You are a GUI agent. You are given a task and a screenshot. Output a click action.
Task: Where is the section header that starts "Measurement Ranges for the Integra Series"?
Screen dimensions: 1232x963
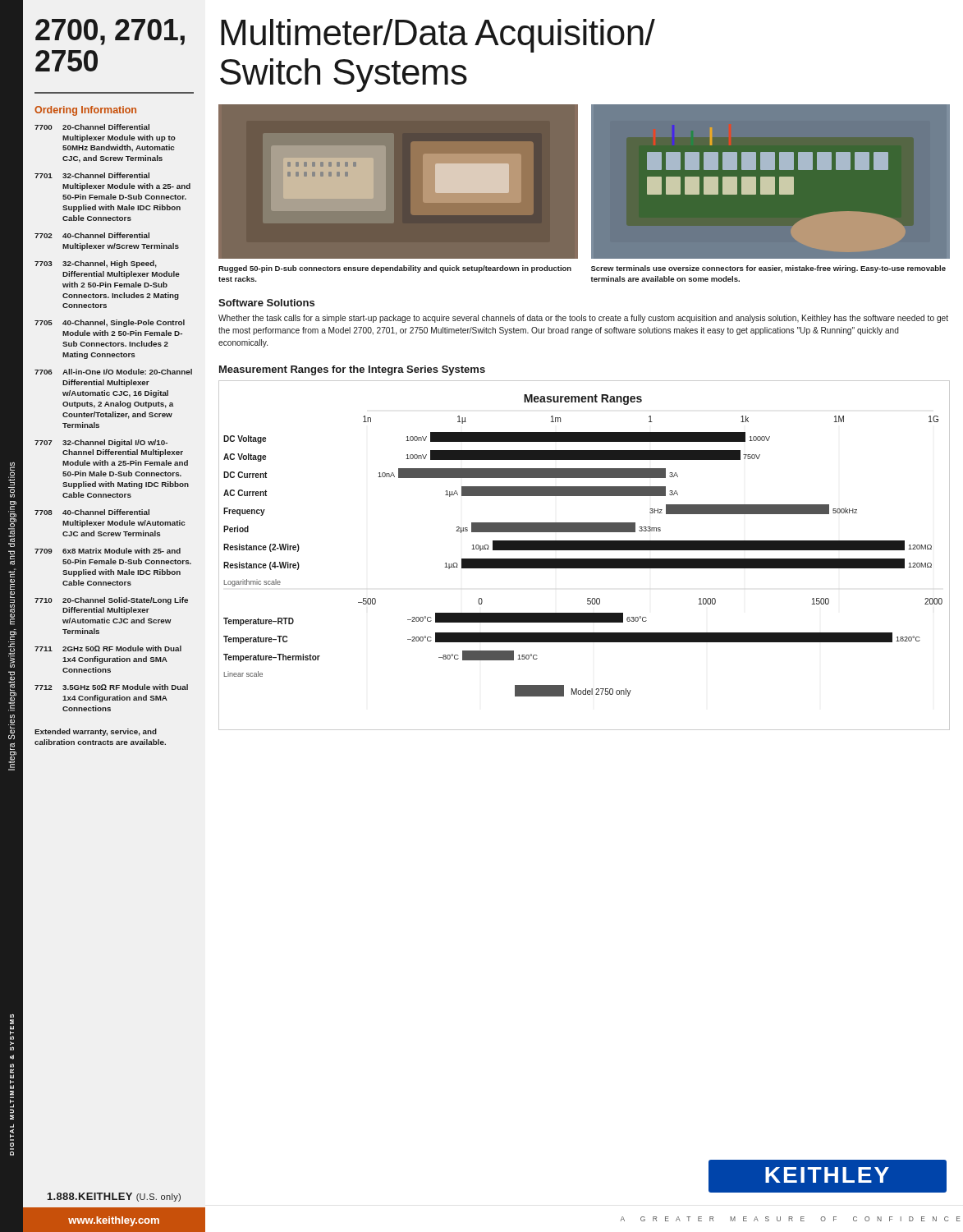352,369
